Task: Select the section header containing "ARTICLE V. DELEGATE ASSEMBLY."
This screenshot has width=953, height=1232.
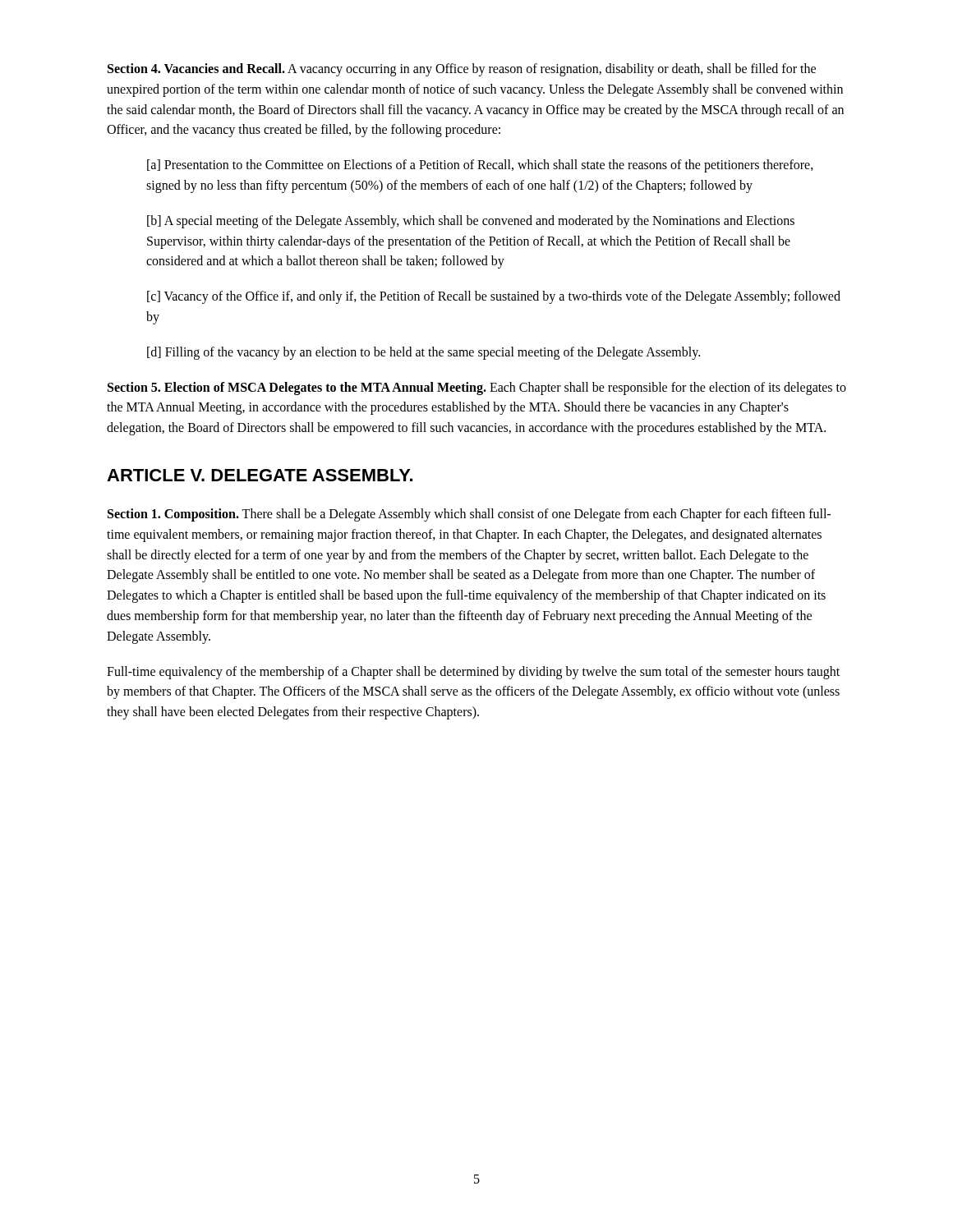Action: 260,475
